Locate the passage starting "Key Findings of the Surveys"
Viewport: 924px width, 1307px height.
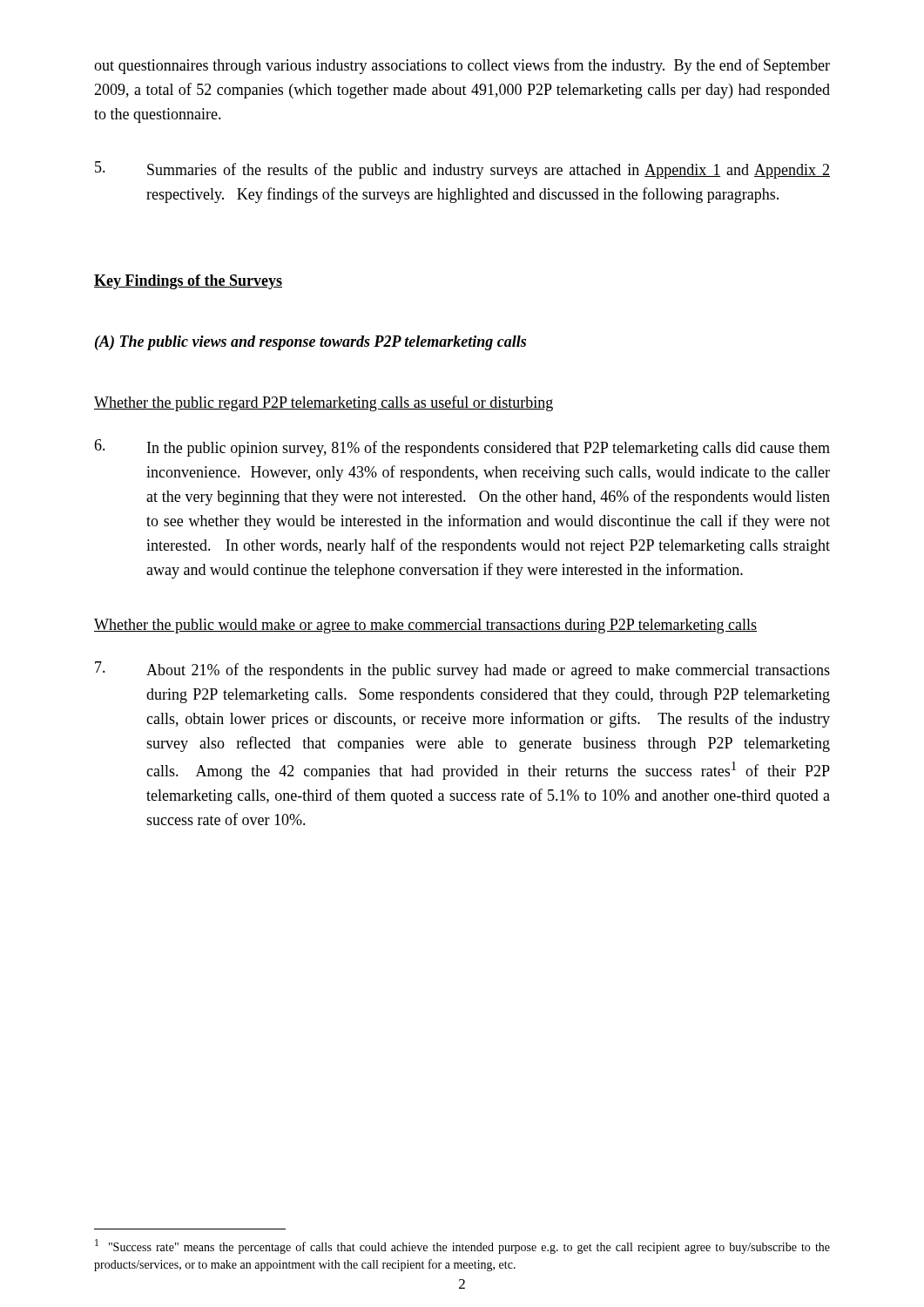(x=188, y=282)
